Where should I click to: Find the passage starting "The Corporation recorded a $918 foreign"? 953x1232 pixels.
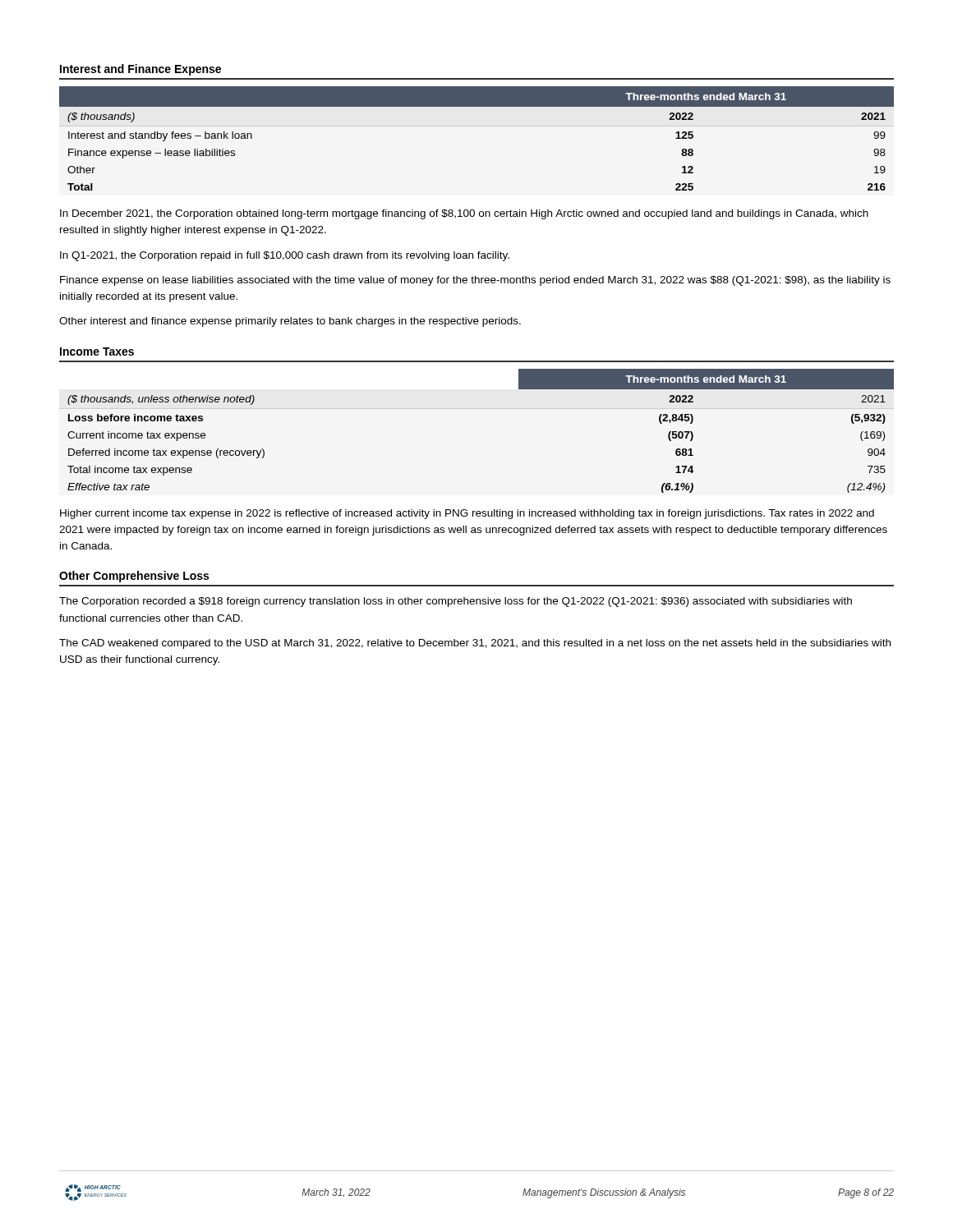(456, 609)
